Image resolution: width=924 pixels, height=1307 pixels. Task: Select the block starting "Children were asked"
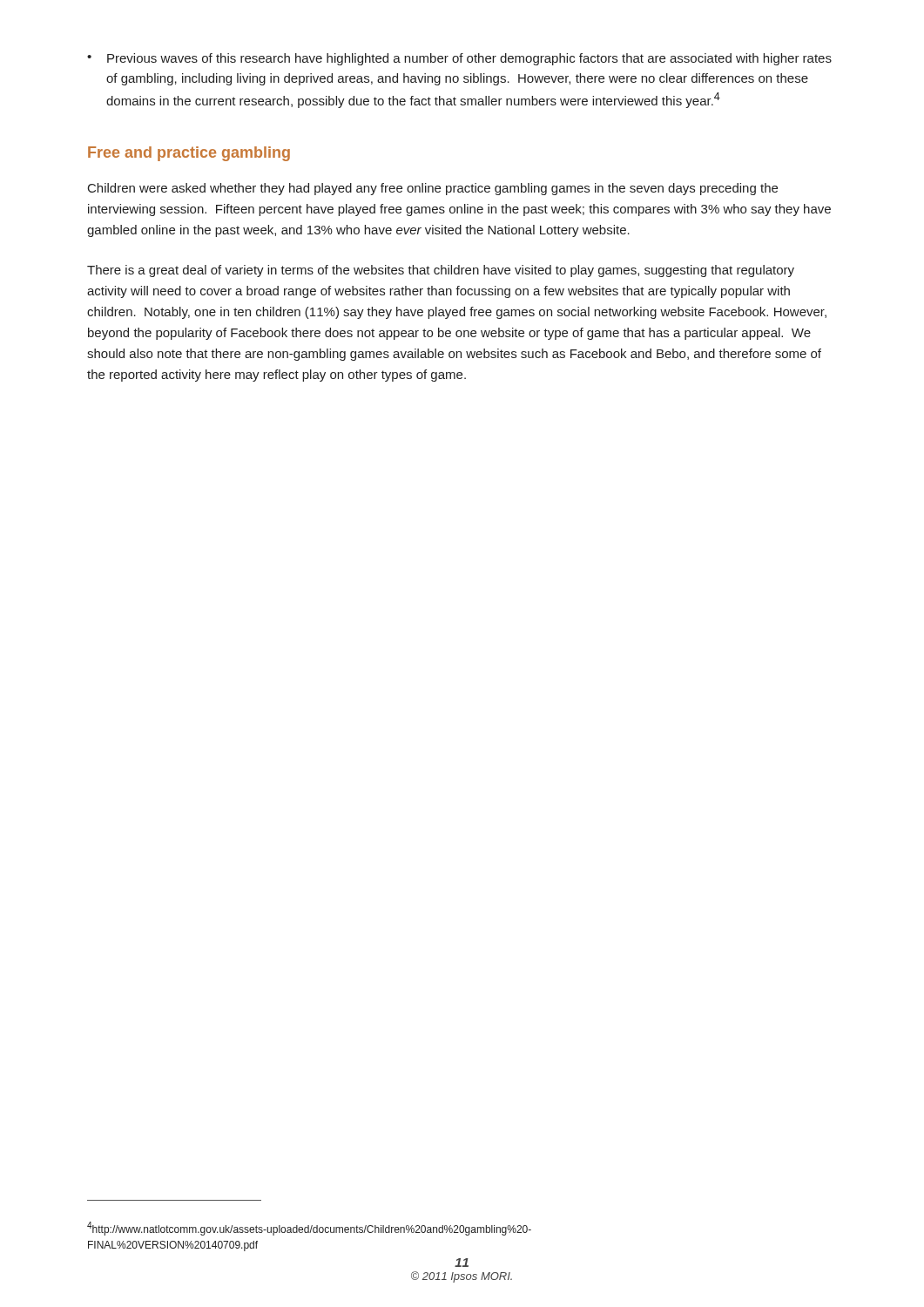(459, 208)
